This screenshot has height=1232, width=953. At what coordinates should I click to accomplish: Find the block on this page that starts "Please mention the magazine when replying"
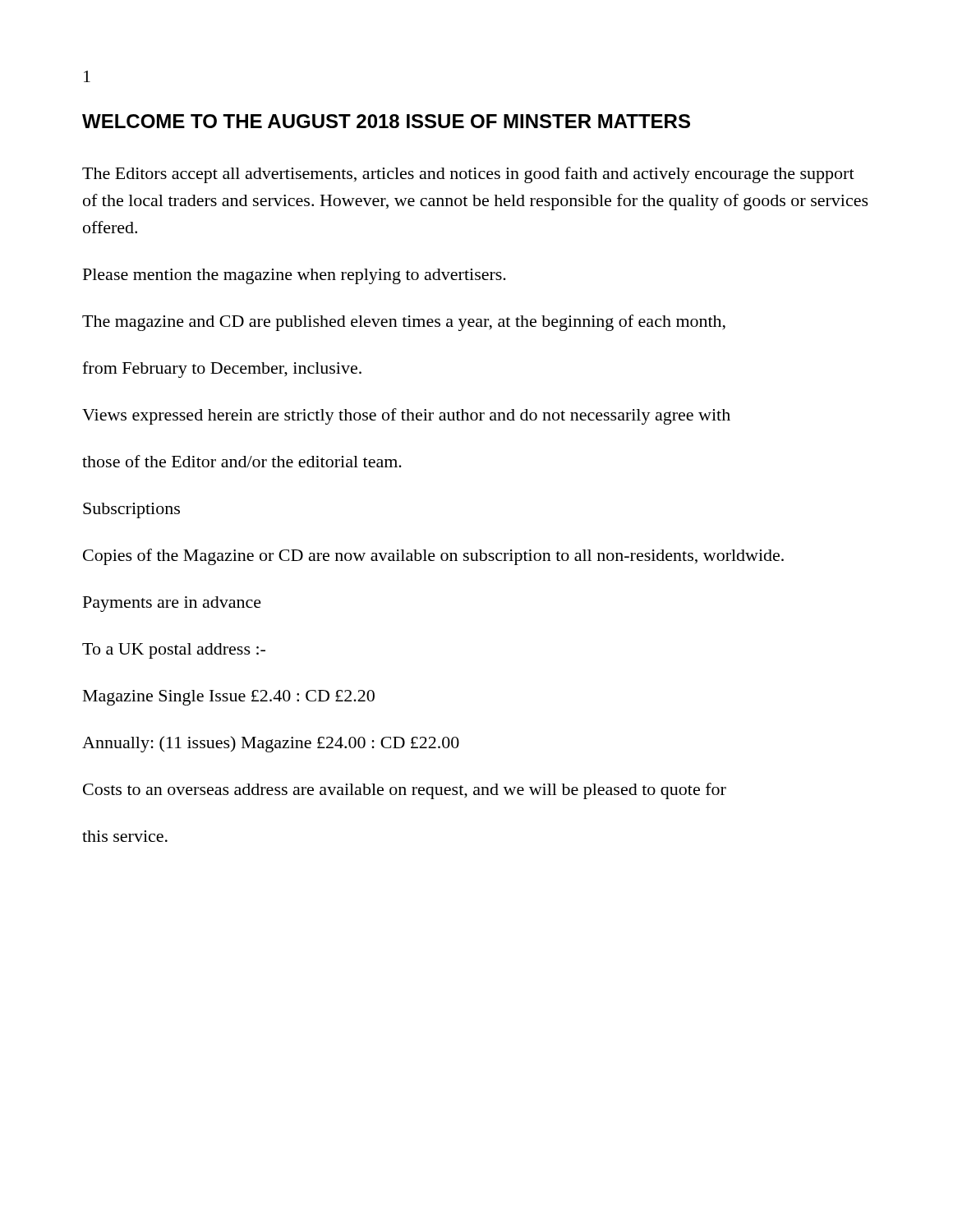pos(294,274)
